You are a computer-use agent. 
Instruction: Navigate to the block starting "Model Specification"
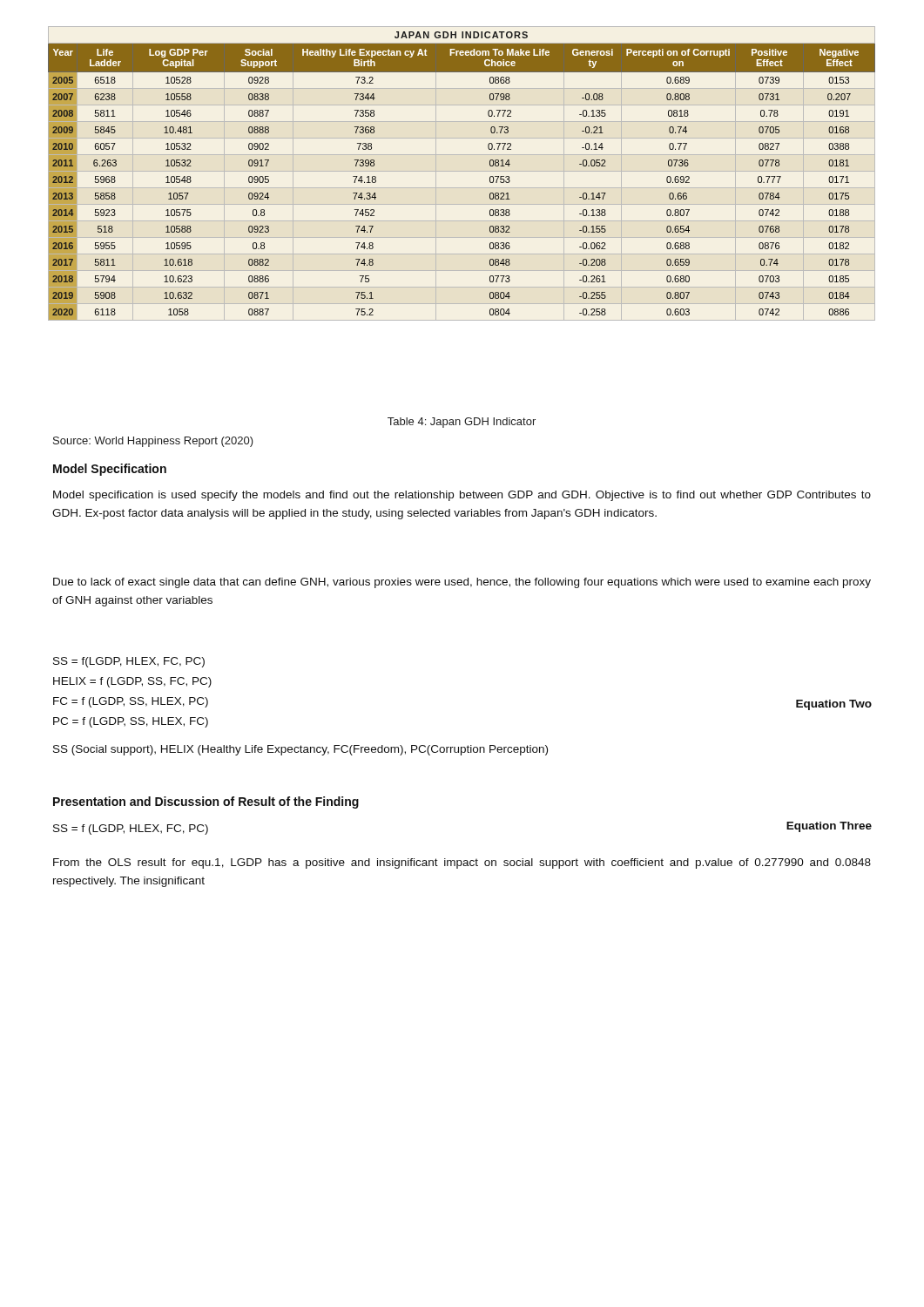click(110, 469)
